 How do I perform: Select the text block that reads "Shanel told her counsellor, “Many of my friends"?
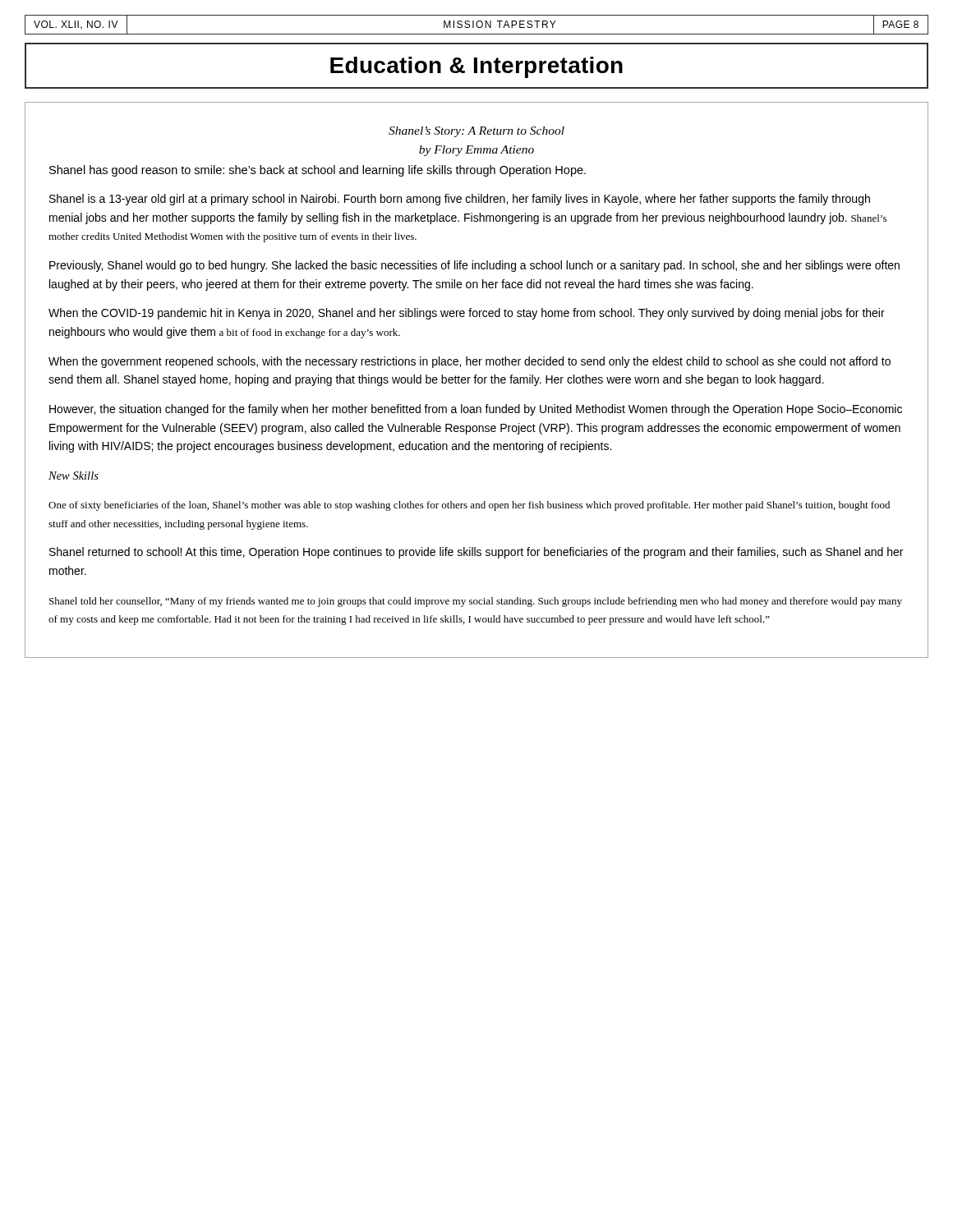476,610
